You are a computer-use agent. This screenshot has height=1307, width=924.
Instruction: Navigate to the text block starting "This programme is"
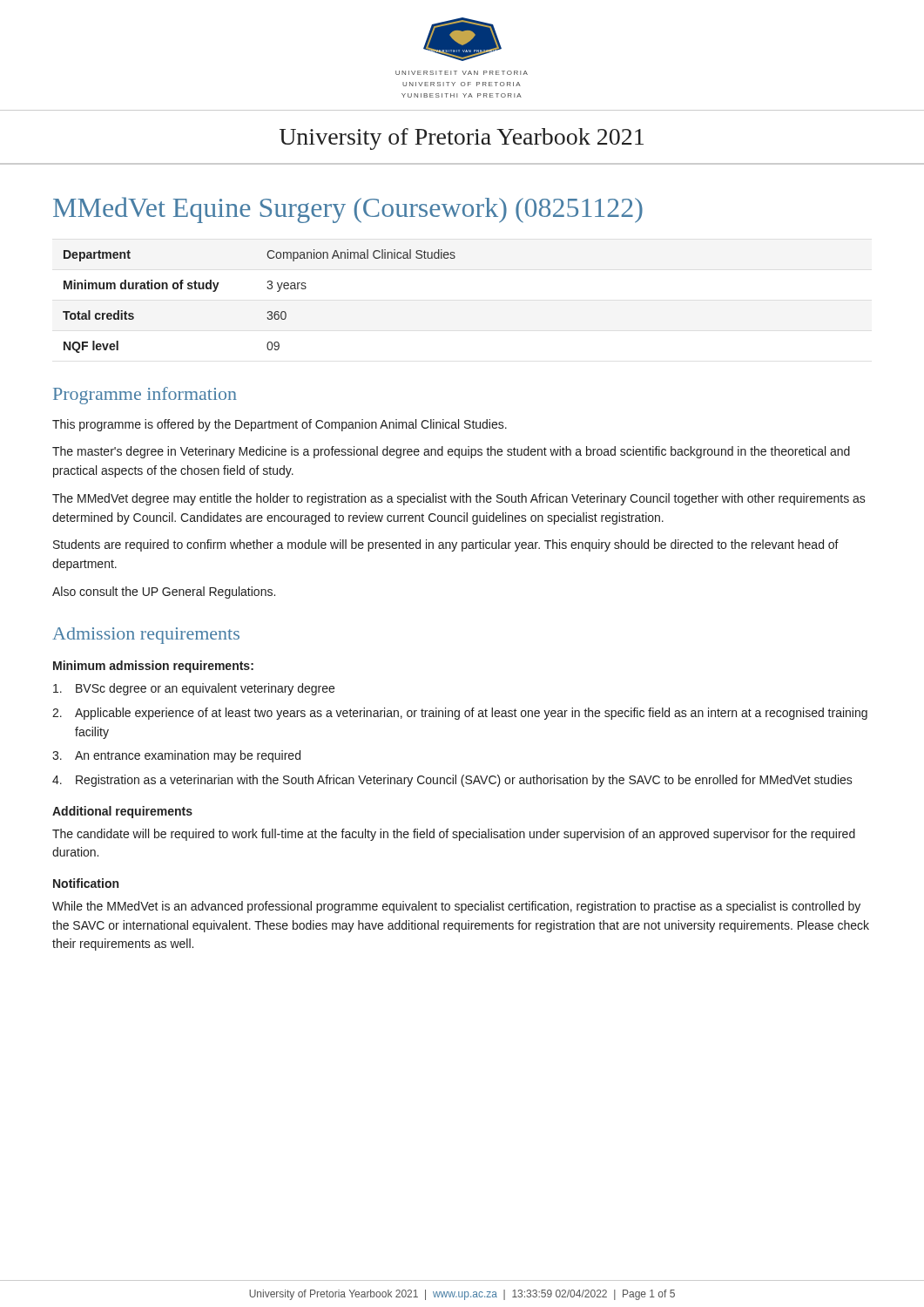[x=280, y=424]
